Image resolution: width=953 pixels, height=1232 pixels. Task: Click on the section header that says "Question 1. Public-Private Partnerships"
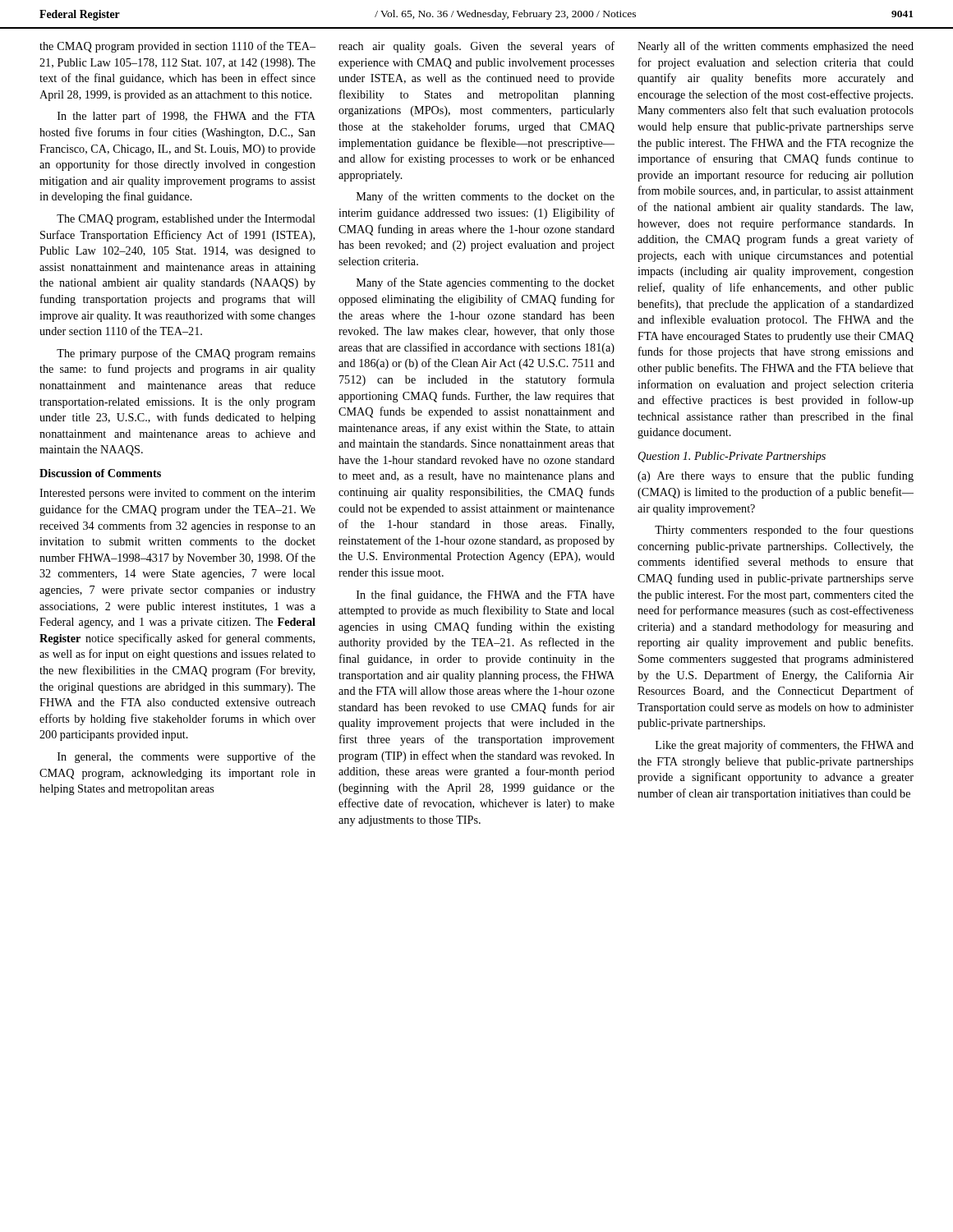(x=732, y=456)
